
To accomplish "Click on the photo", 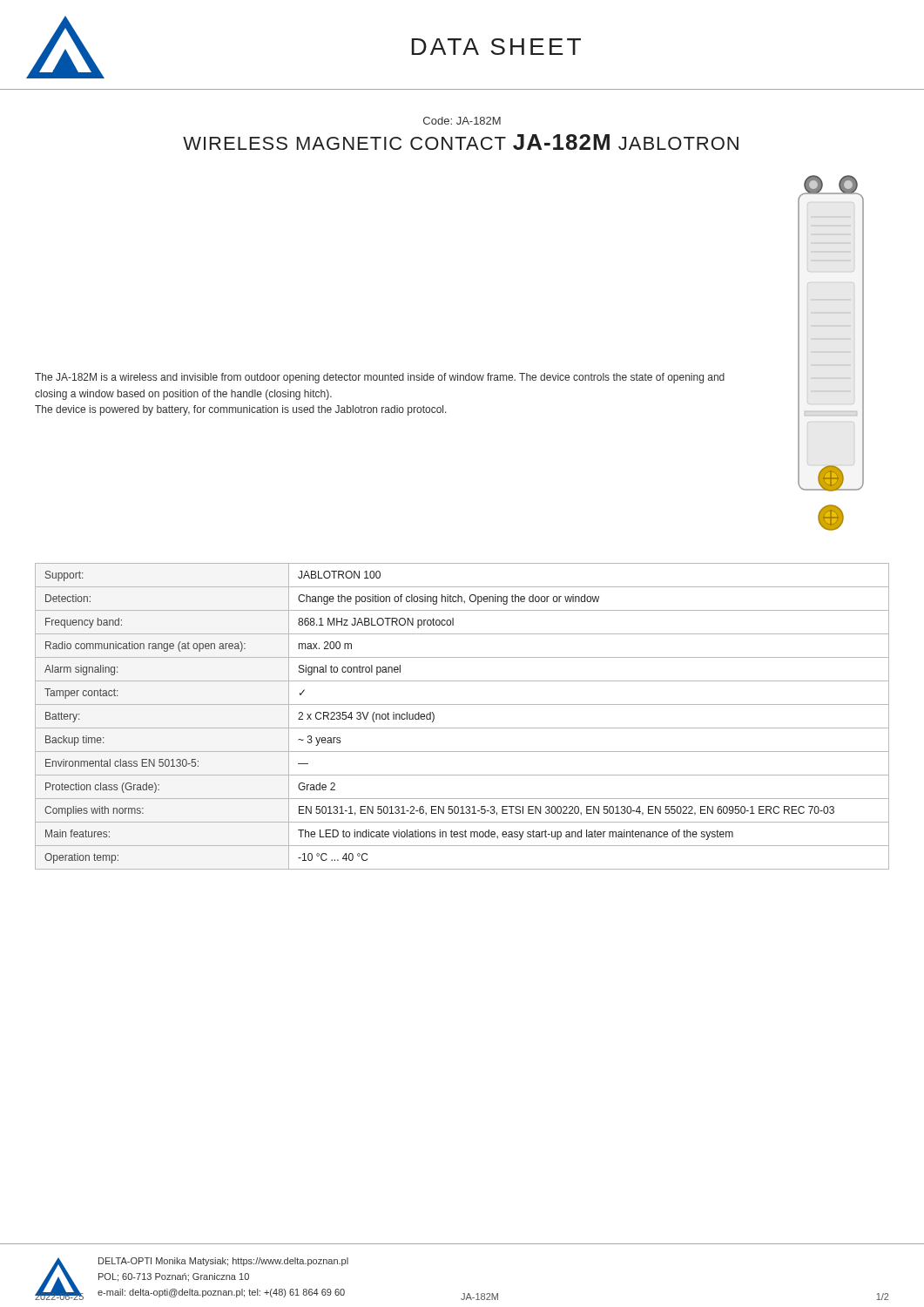I will coord(830,358).
